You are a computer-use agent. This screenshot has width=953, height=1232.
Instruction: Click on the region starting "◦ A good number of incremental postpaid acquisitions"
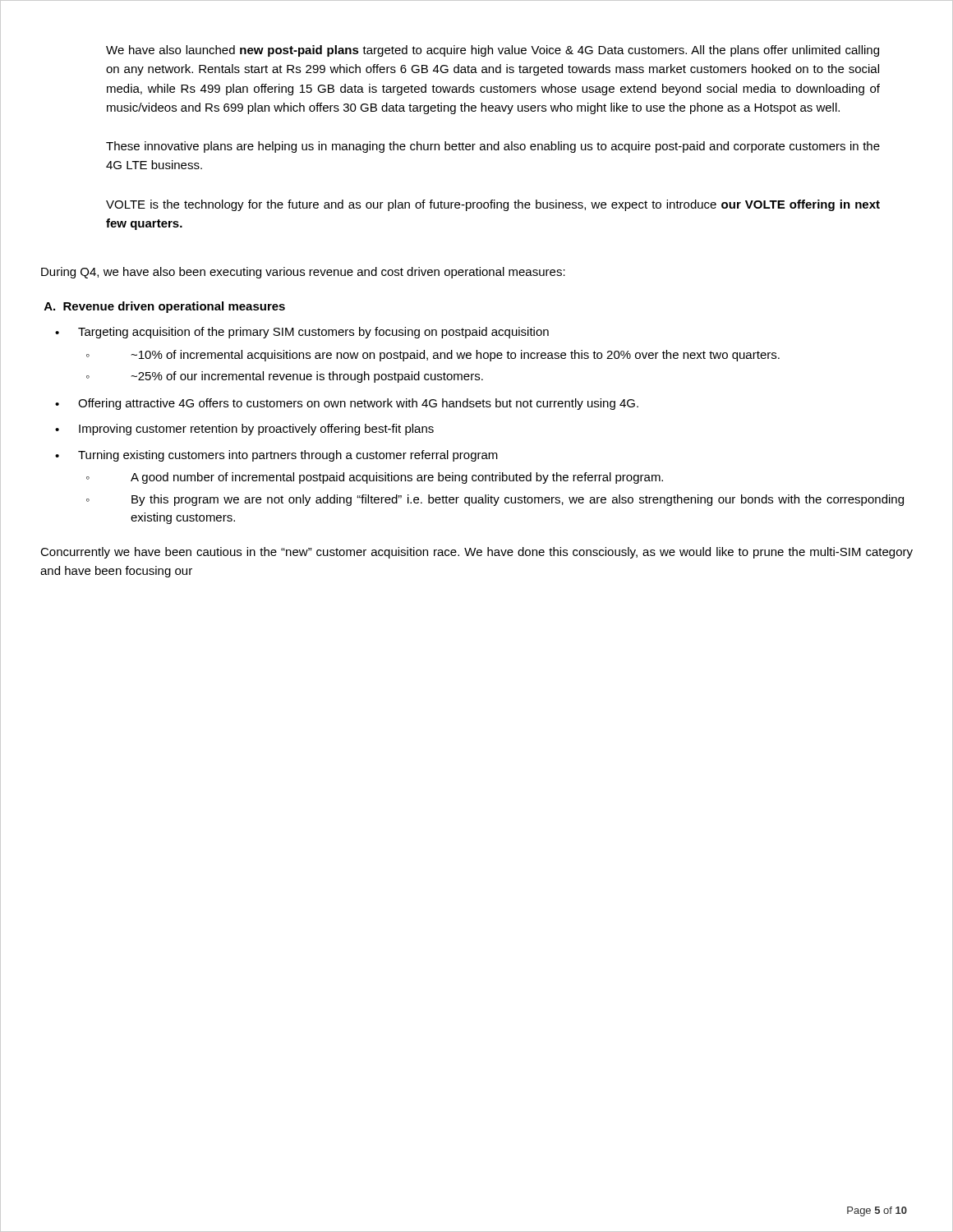point(495,478)
